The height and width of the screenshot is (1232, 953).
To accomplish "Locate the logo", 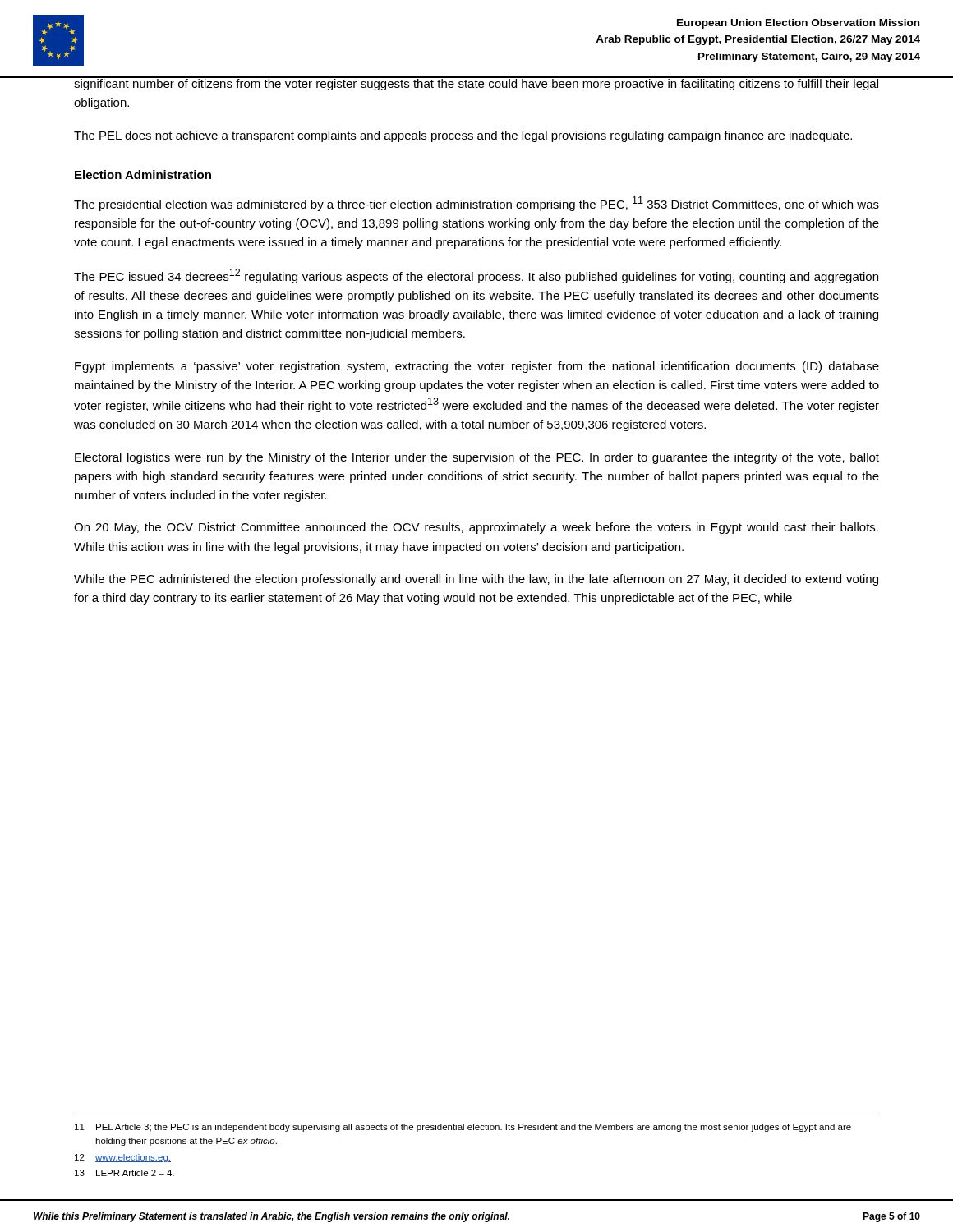I will (x=58, y=41).
